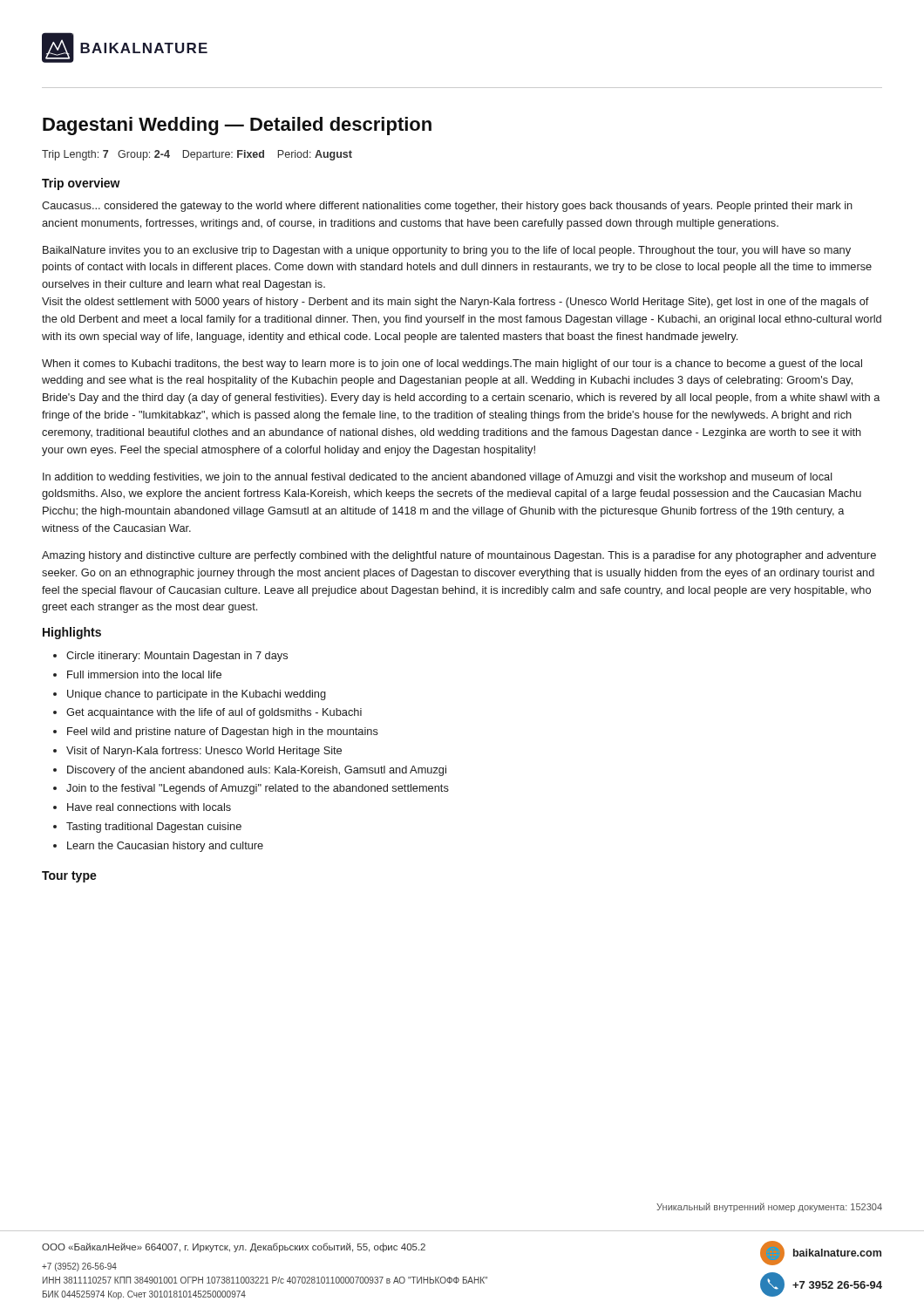Image resolution: width=924 pixels, height=1308 pixels.
Task: Select the element starting "Уникальный внутренний номер документа: 152304"
Action: [769, 1207]
